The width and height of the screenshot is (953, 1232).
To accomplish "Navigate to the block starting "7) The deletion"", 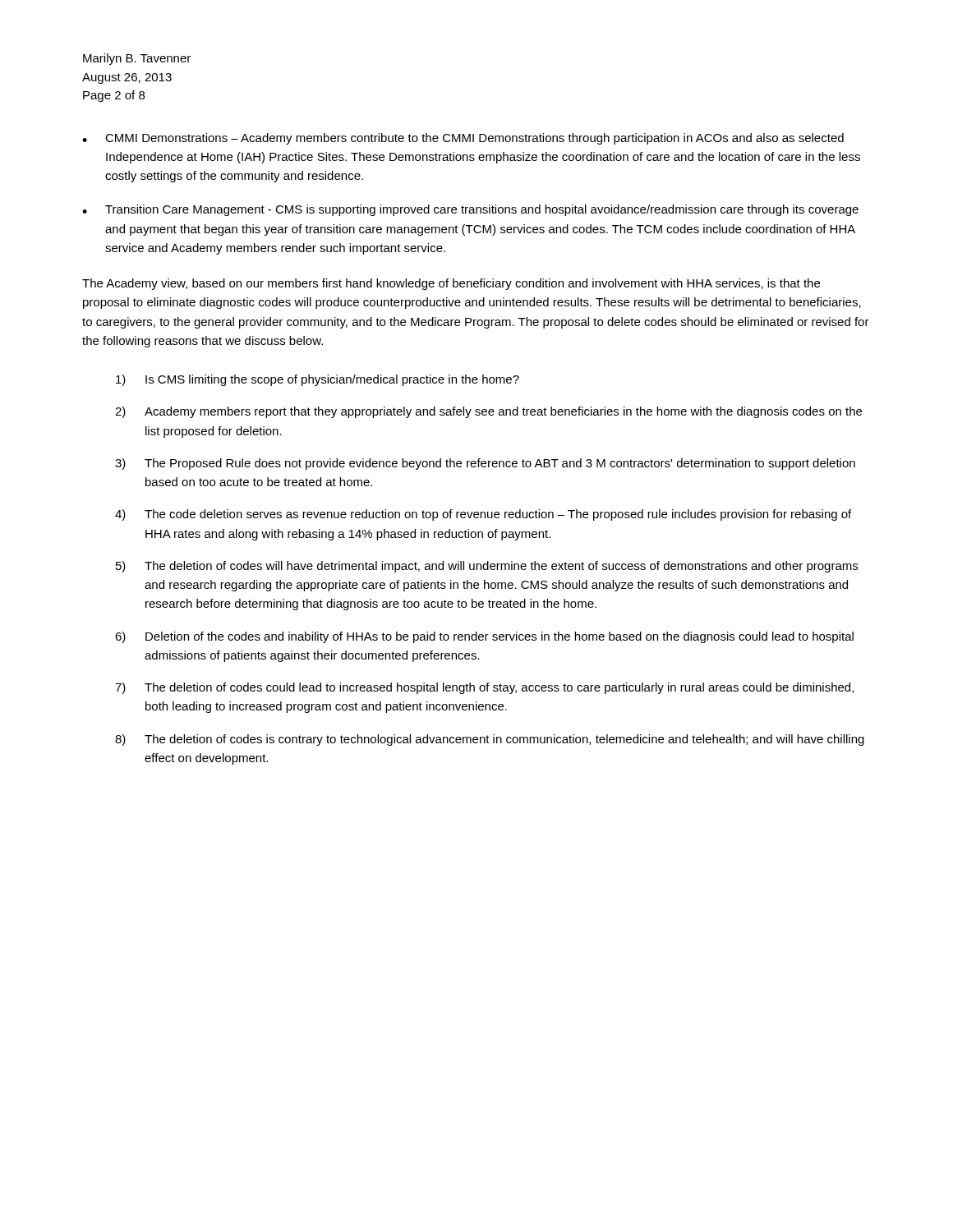I will coord(493,697).
